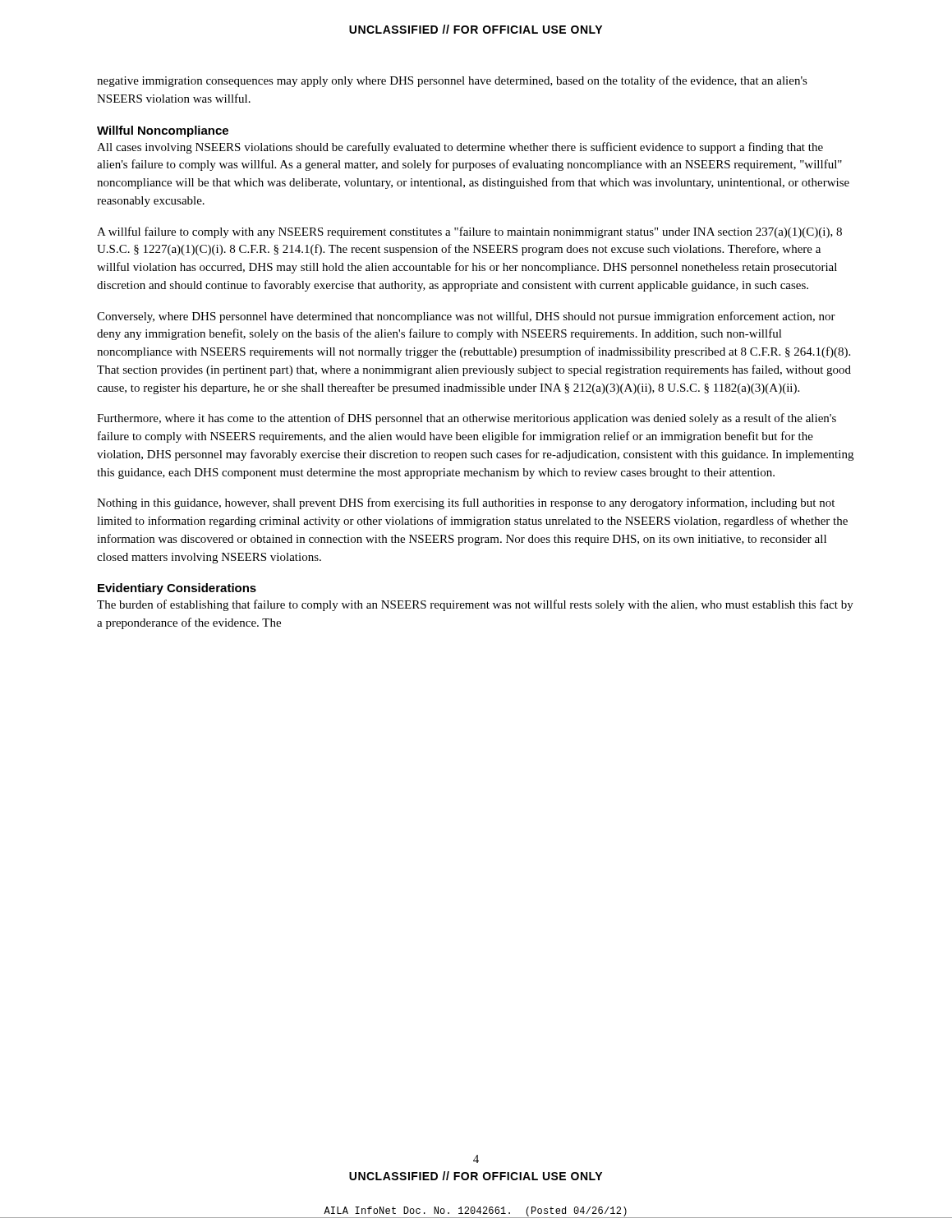The height and width of the screenshot is (1232, 952).
Task: Find the text block that reads "The burden of establishing that failure to comply"
Action: point(475,614)
